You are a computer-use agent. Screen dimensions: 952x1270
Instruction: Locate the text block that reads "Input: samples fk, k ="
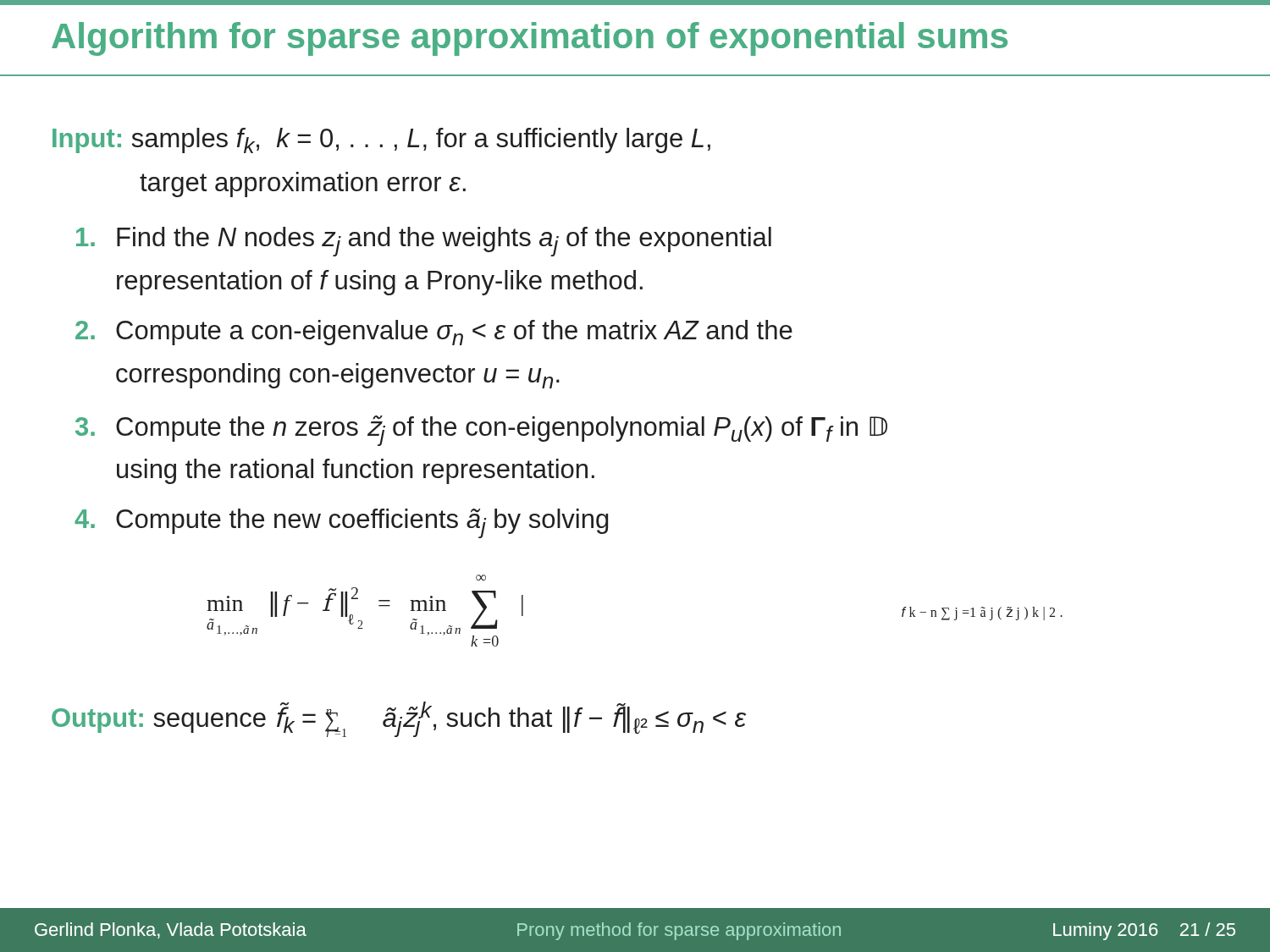[381, 140]
